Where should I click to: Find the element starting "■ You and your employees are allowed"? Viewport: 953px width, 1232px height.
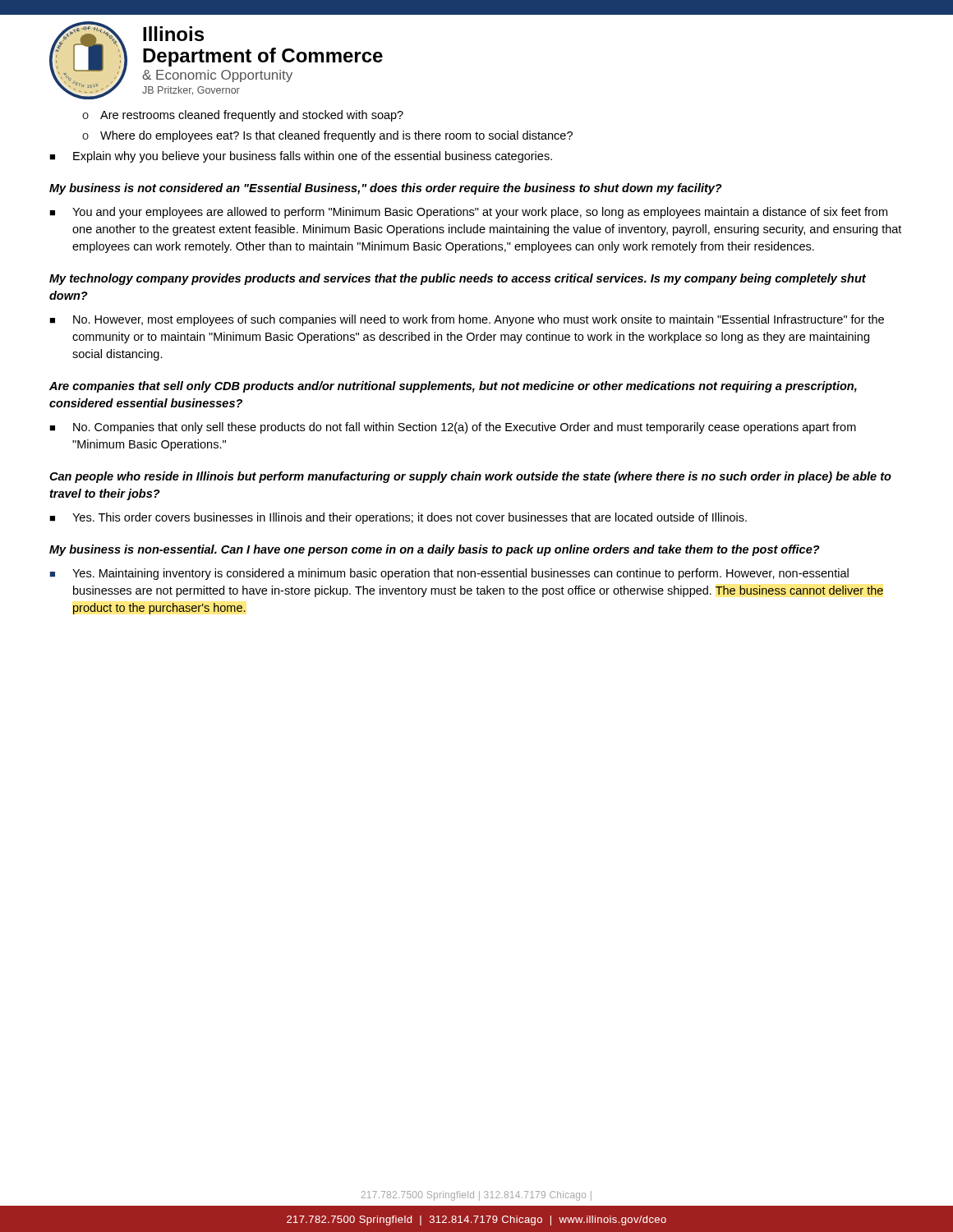pos(476,230)
